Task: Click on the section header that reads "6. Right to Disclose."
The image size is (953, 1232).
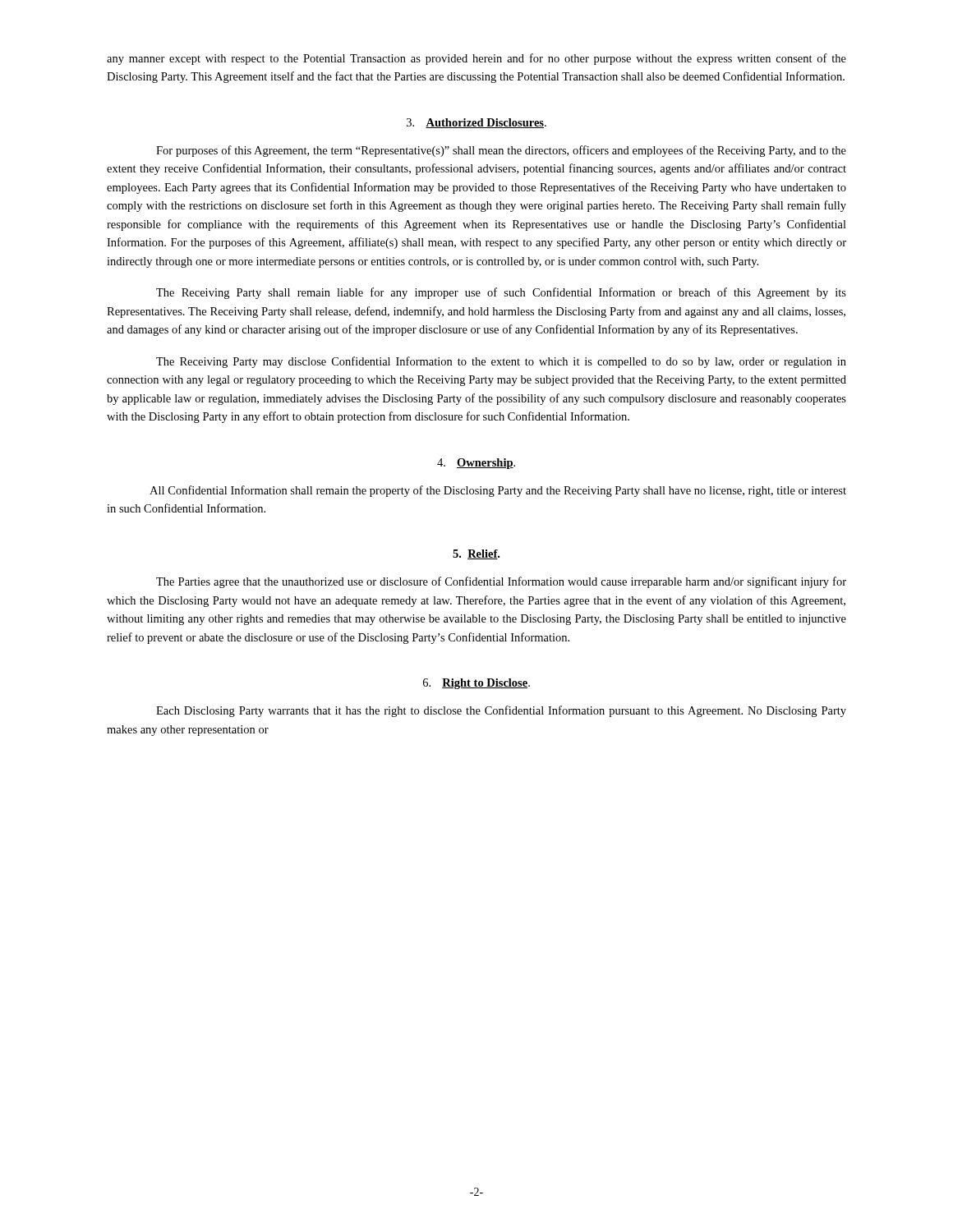Action: 476,683
